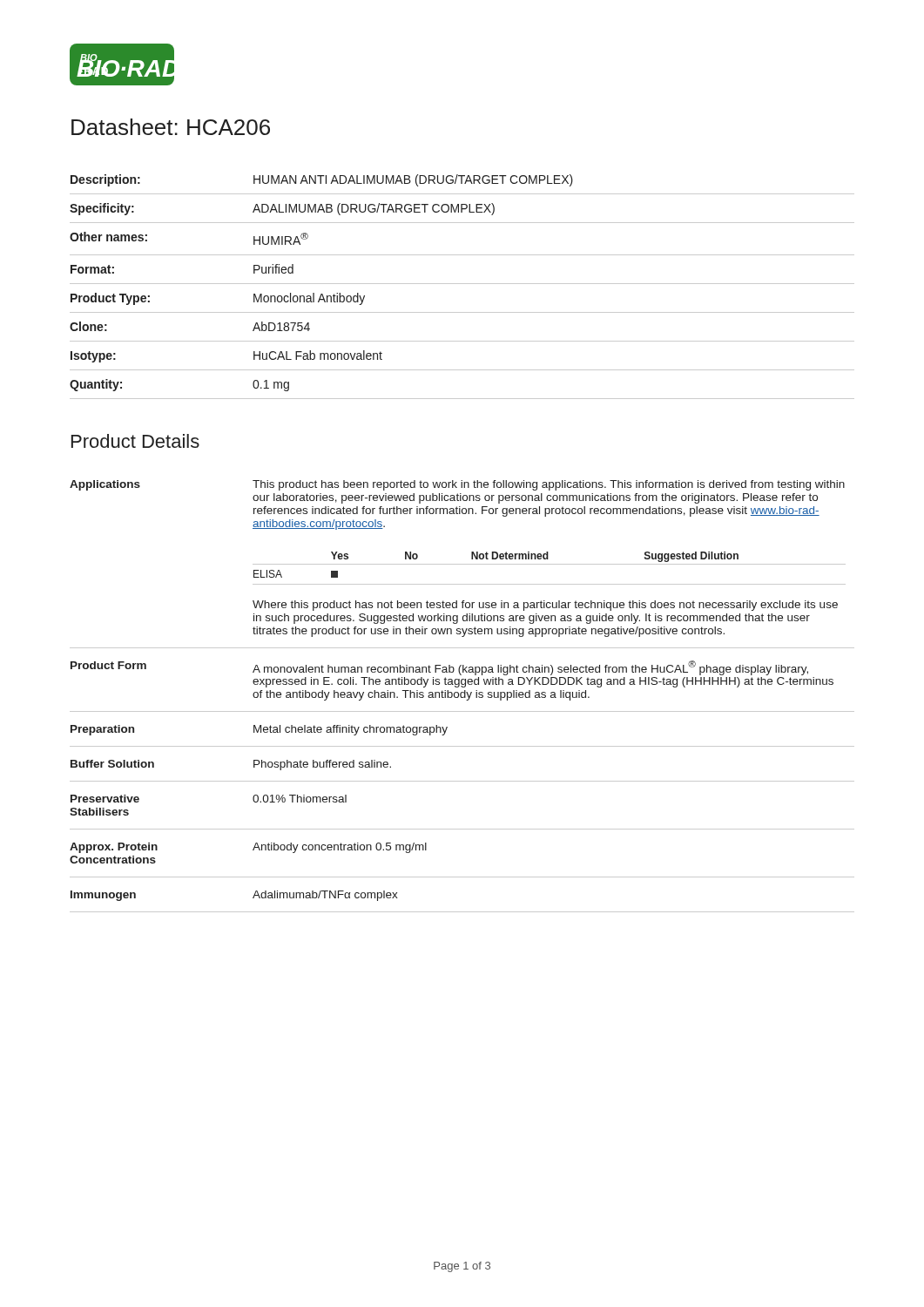Select the table that reads "Not Determined"
This screenshot has width=924, height=1307.
462,690
